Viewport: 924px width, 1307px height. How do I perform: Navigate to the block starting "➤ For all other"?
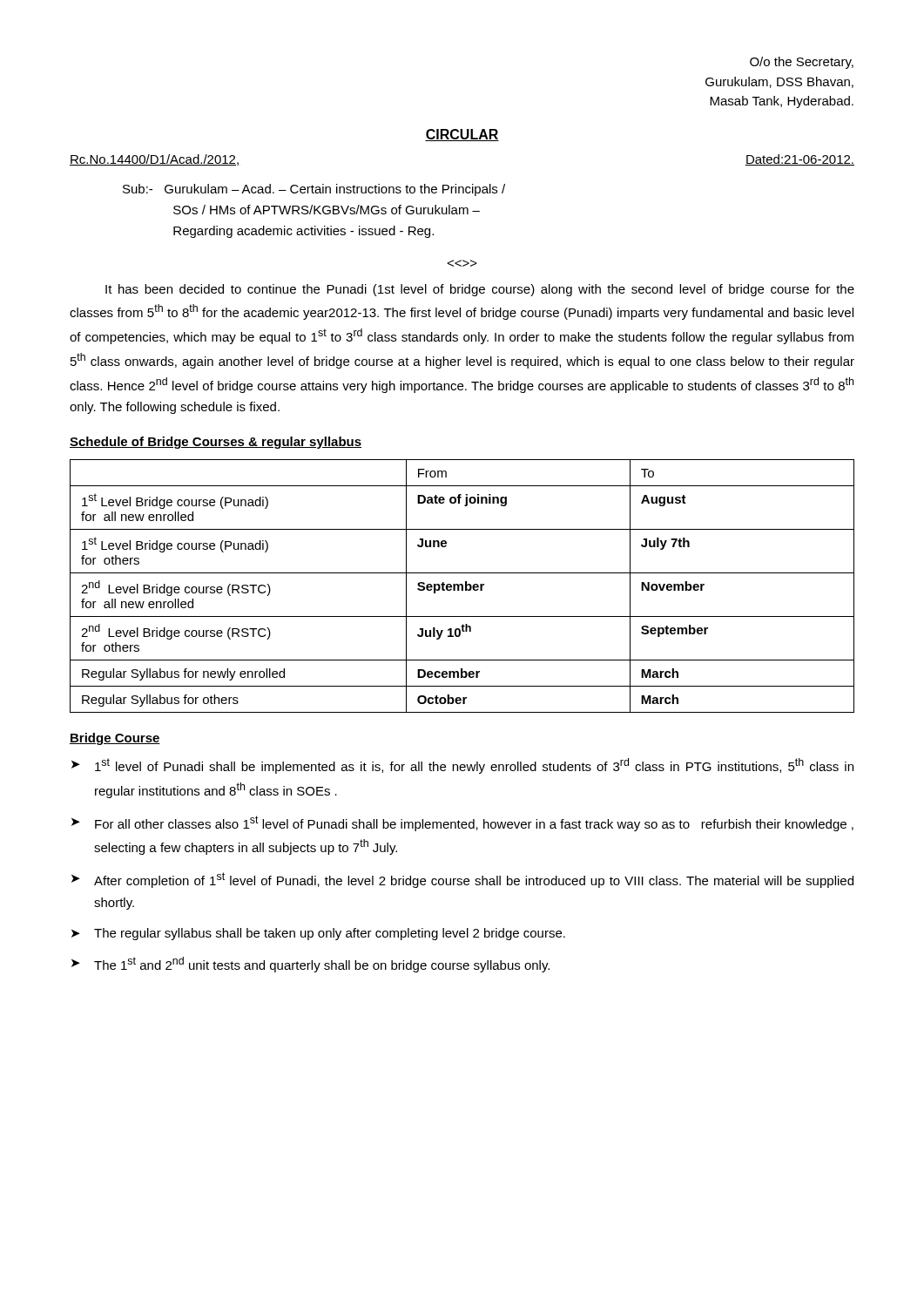click(x=462, y=835)
